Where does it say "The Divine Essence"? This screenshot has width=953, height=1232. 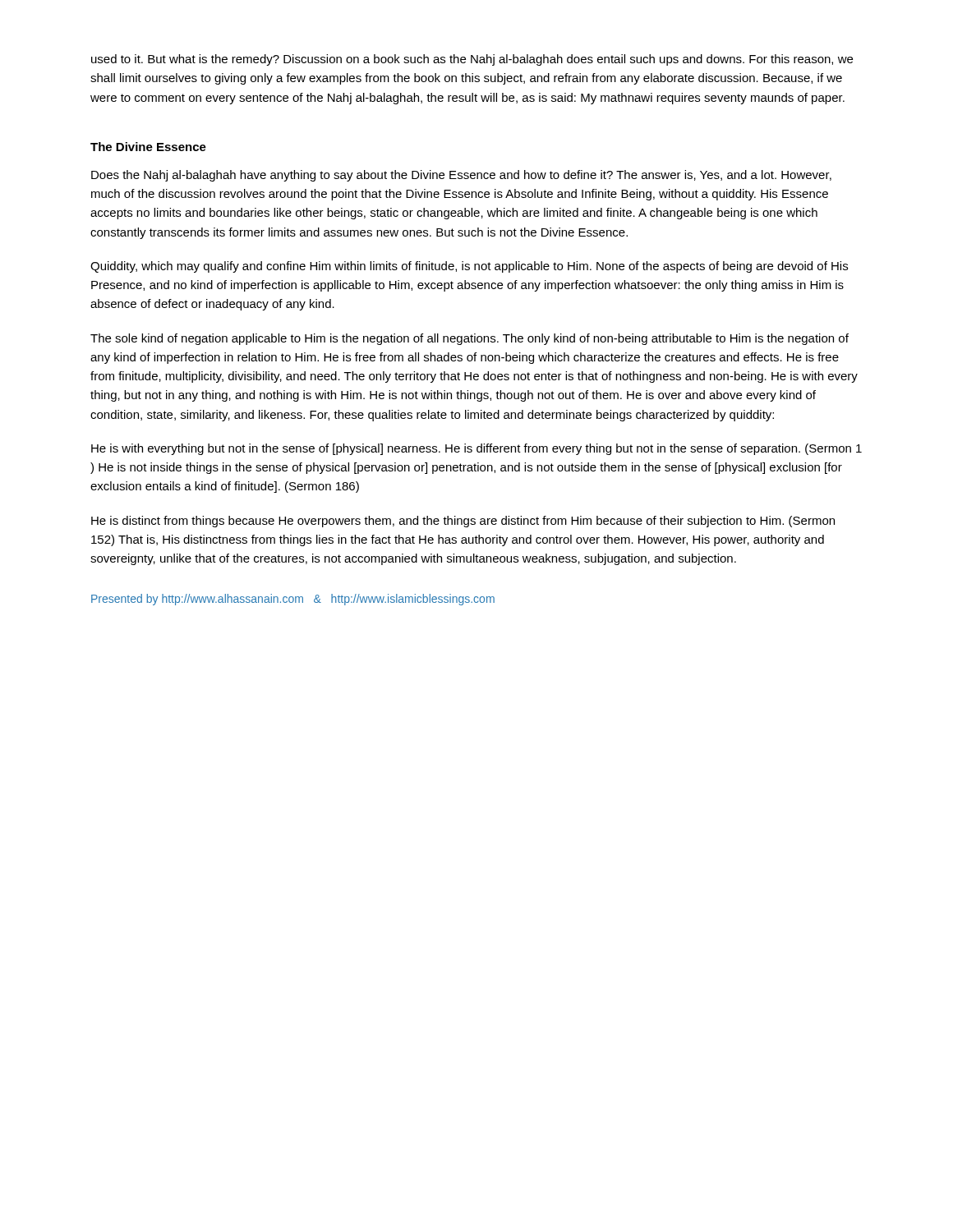coord(148,146)
